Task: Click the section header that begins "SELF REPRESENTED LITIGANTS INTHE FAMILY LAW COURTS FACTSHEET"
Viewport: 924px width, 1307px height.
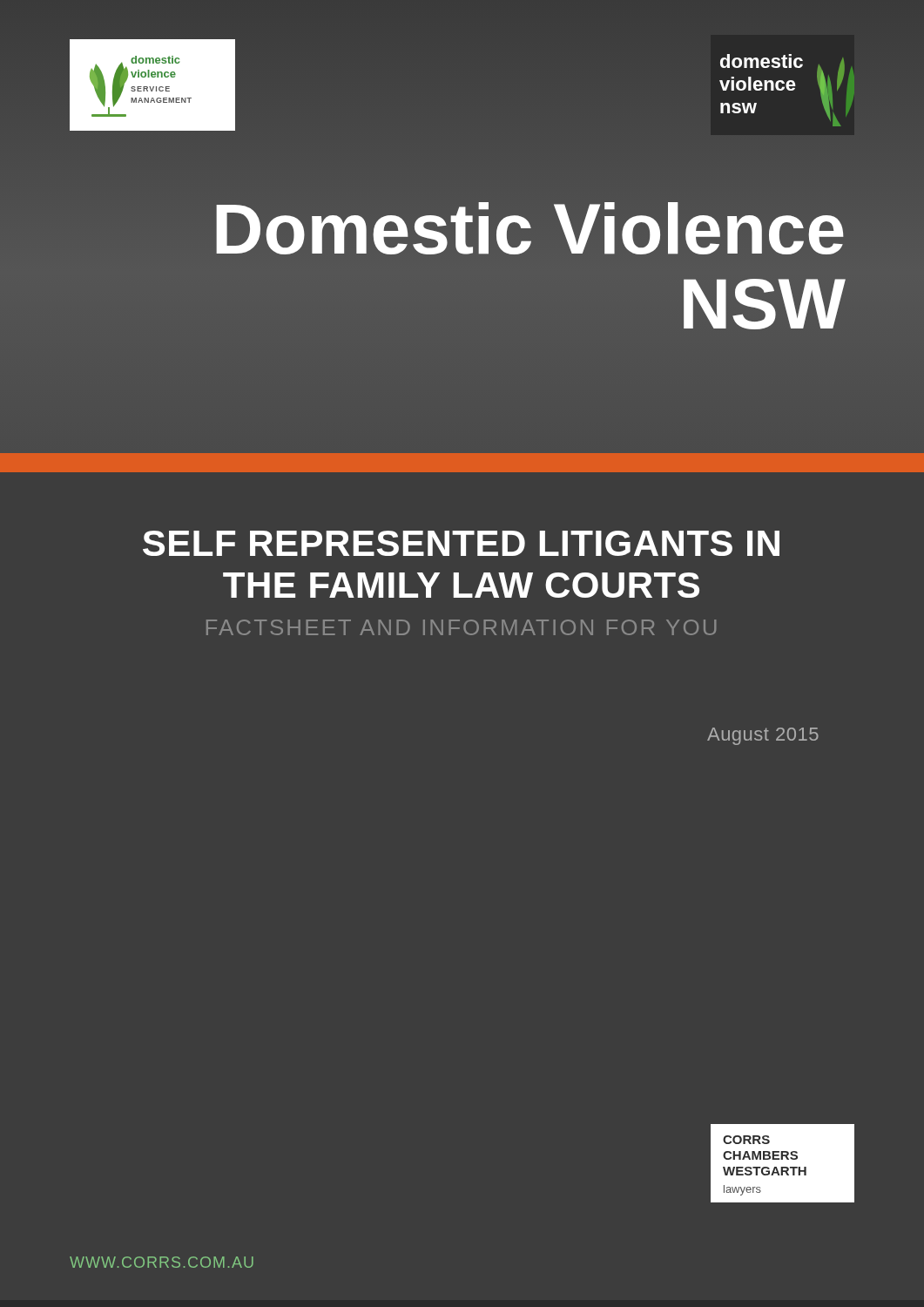Action: pyautogui.click(x=462, y=582)
